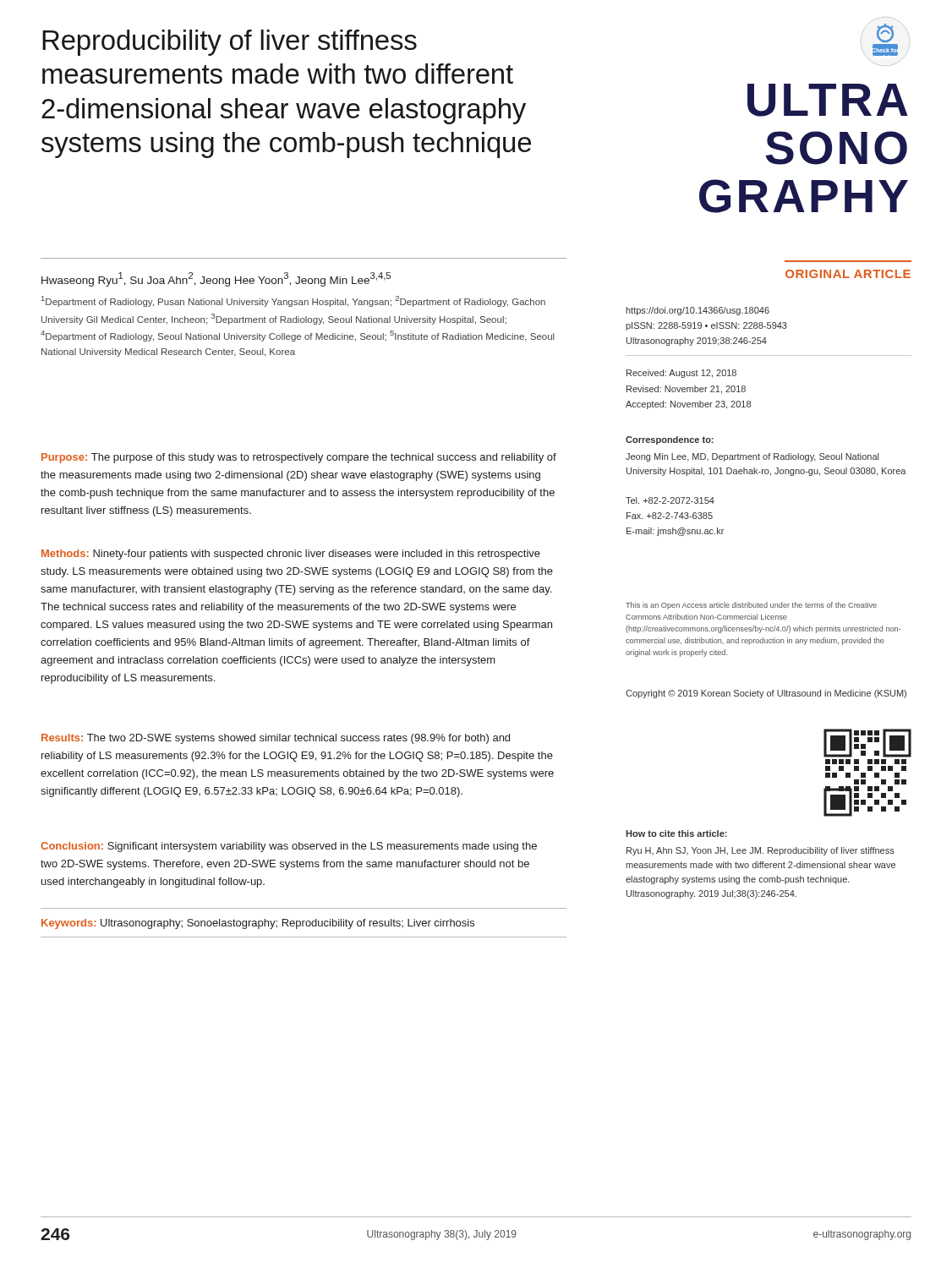Find the text block containing "Results: The two"
Screen dimensions: 1268x952
click(297, 764)
